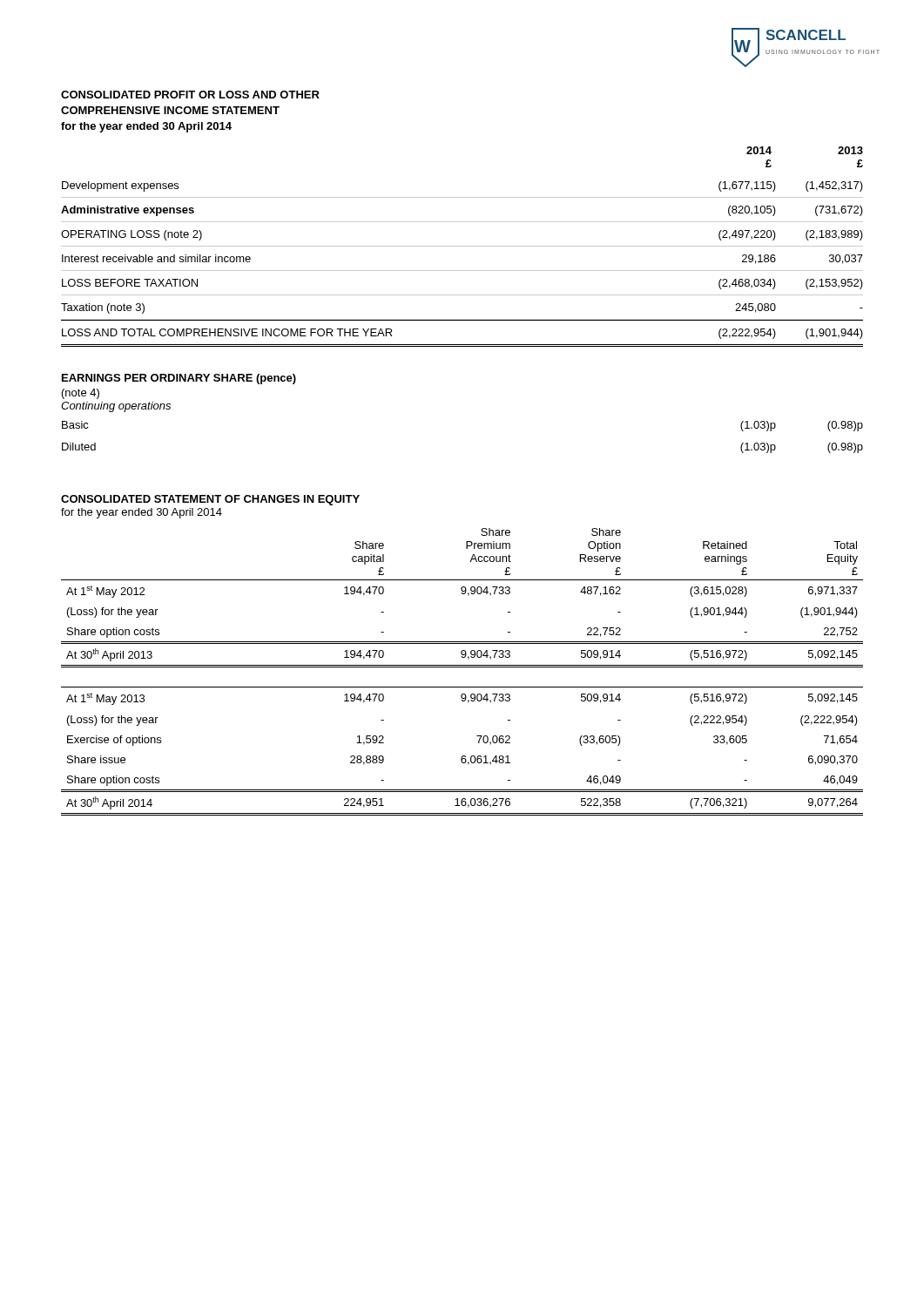Locate the text block with the text "EARNINGS PER ORDINARY SHARE (pence) (note 4) Continuing"

click(179, 379)
